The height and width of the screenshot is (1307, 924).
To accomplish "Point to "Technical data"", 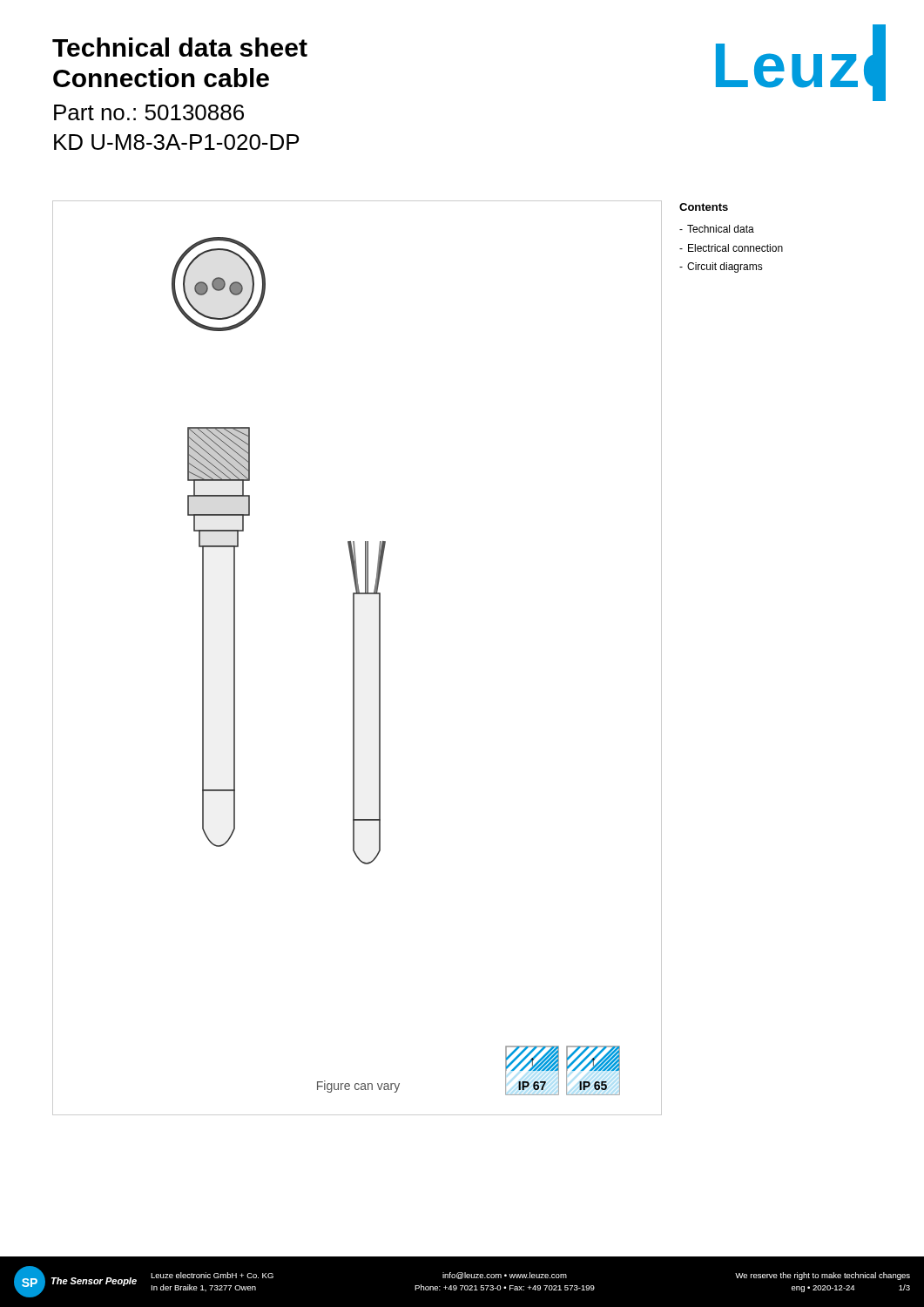I will click(x=717, y=230).
